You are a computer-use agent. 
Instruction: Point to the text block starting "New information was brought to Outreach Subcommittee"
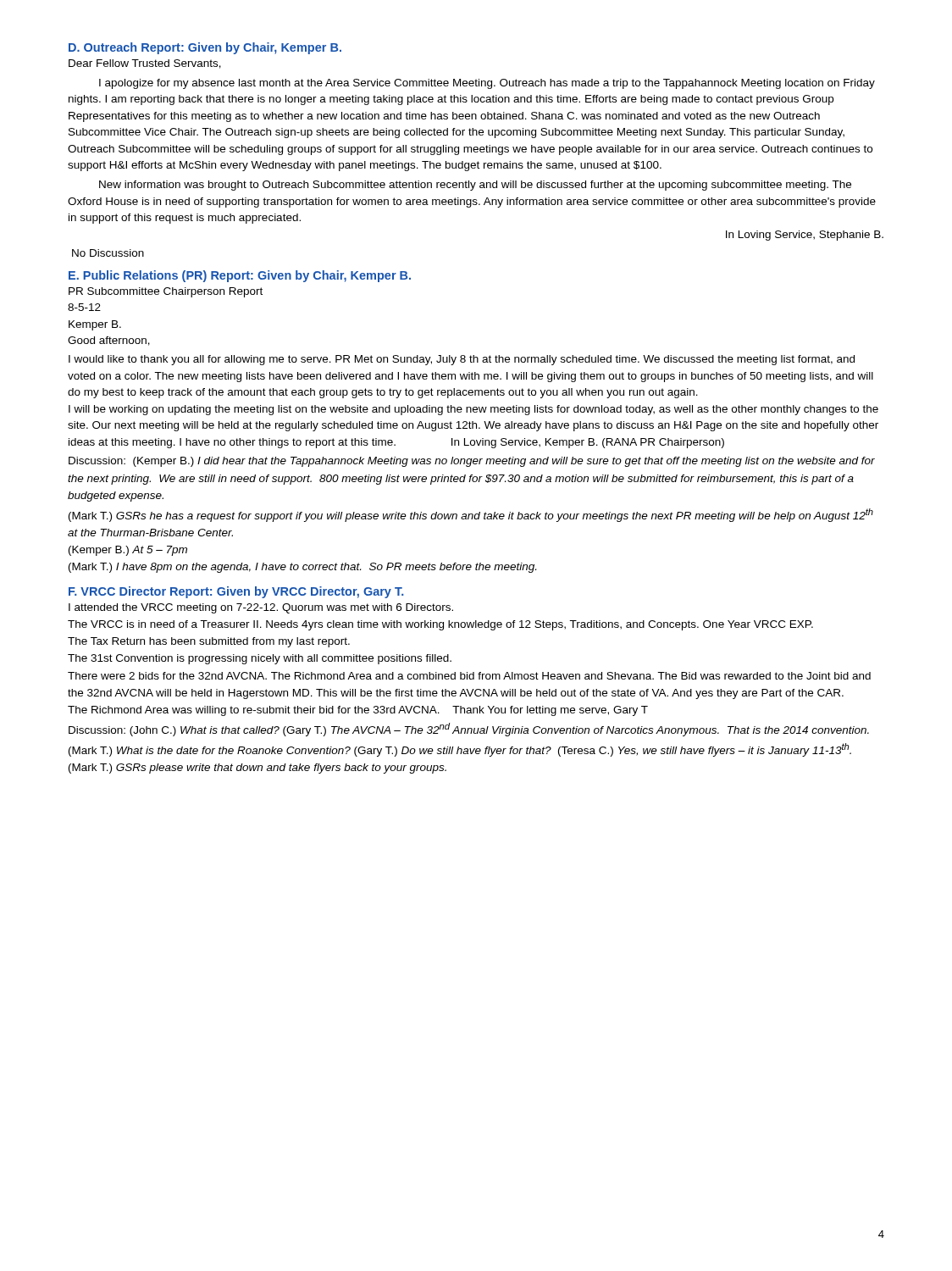pyautogui.click(x=476, y=210)
